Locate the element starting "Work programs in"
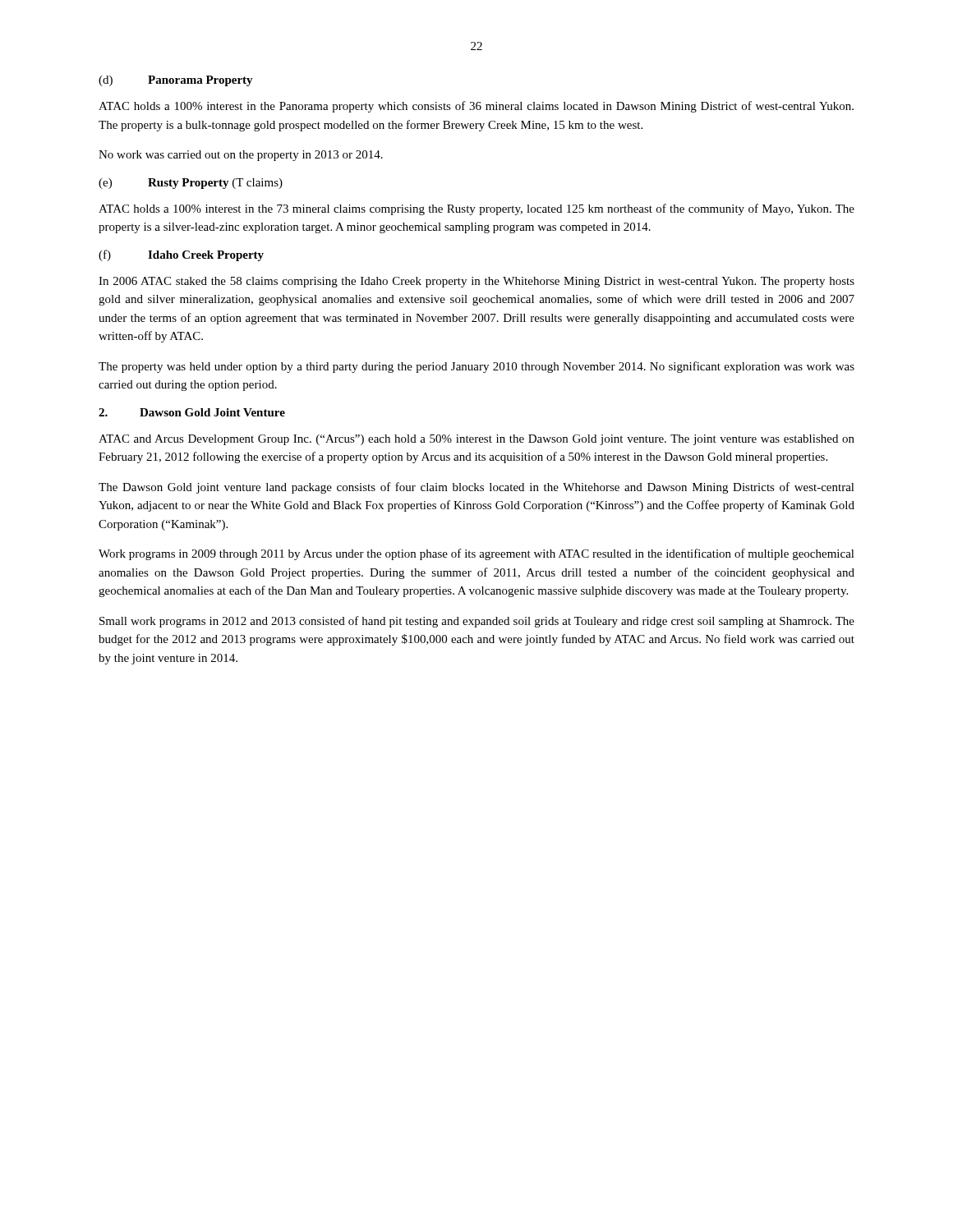953x1232 pixels. [476, 572]
